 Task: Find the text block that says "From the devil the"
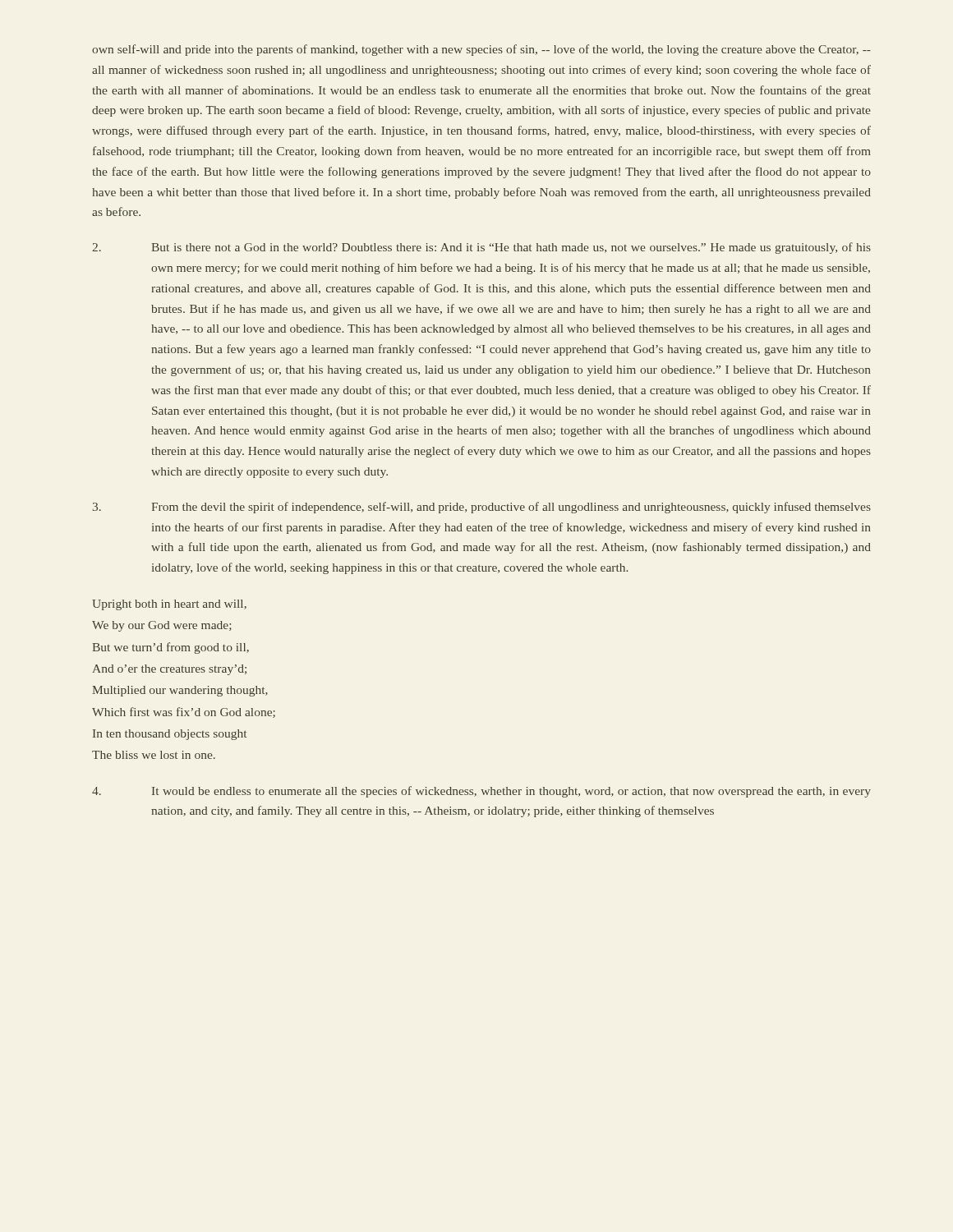coord(481,537)
